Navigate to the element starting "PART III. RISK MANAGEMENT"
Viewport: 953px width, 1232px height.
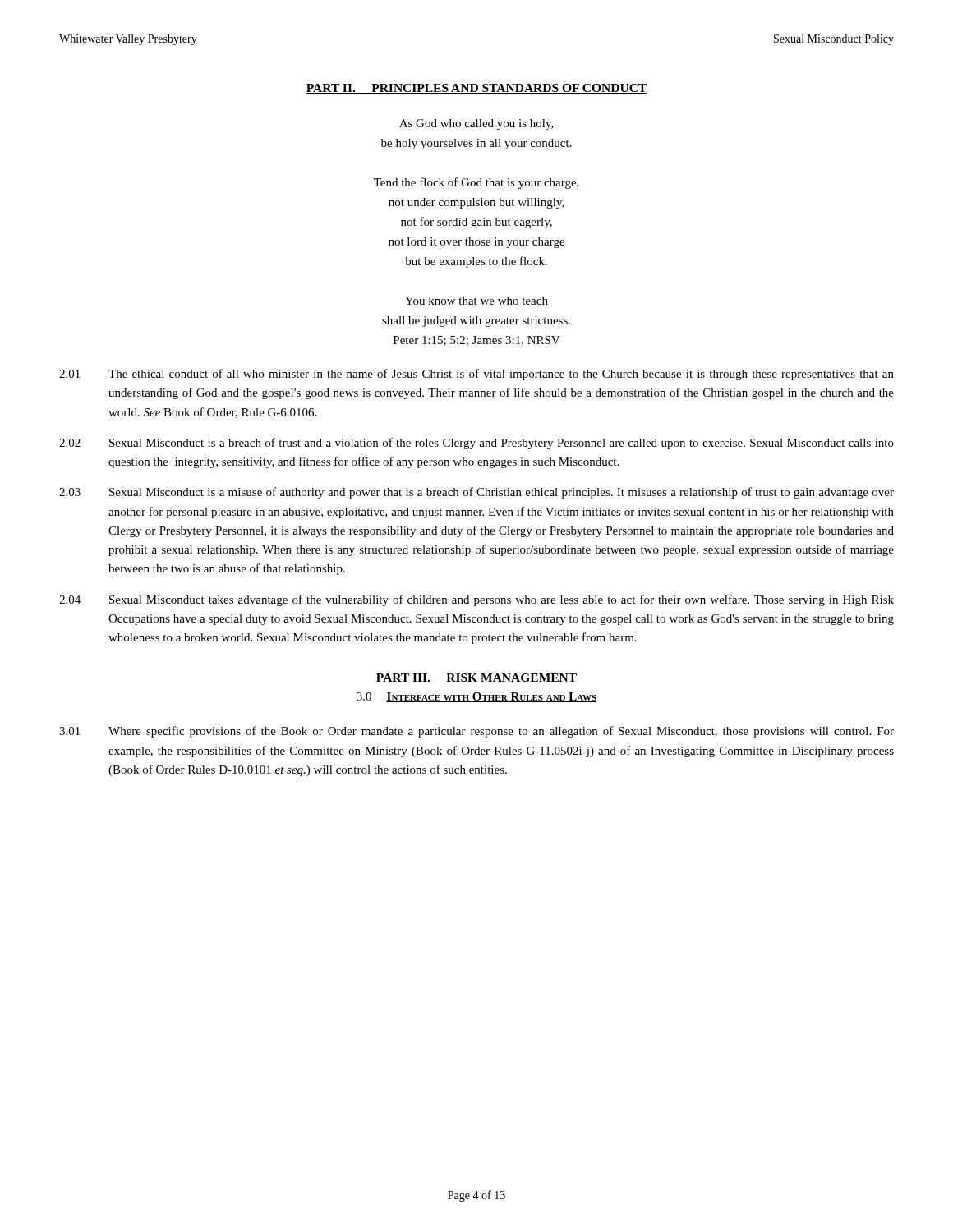tap(476, 677)
